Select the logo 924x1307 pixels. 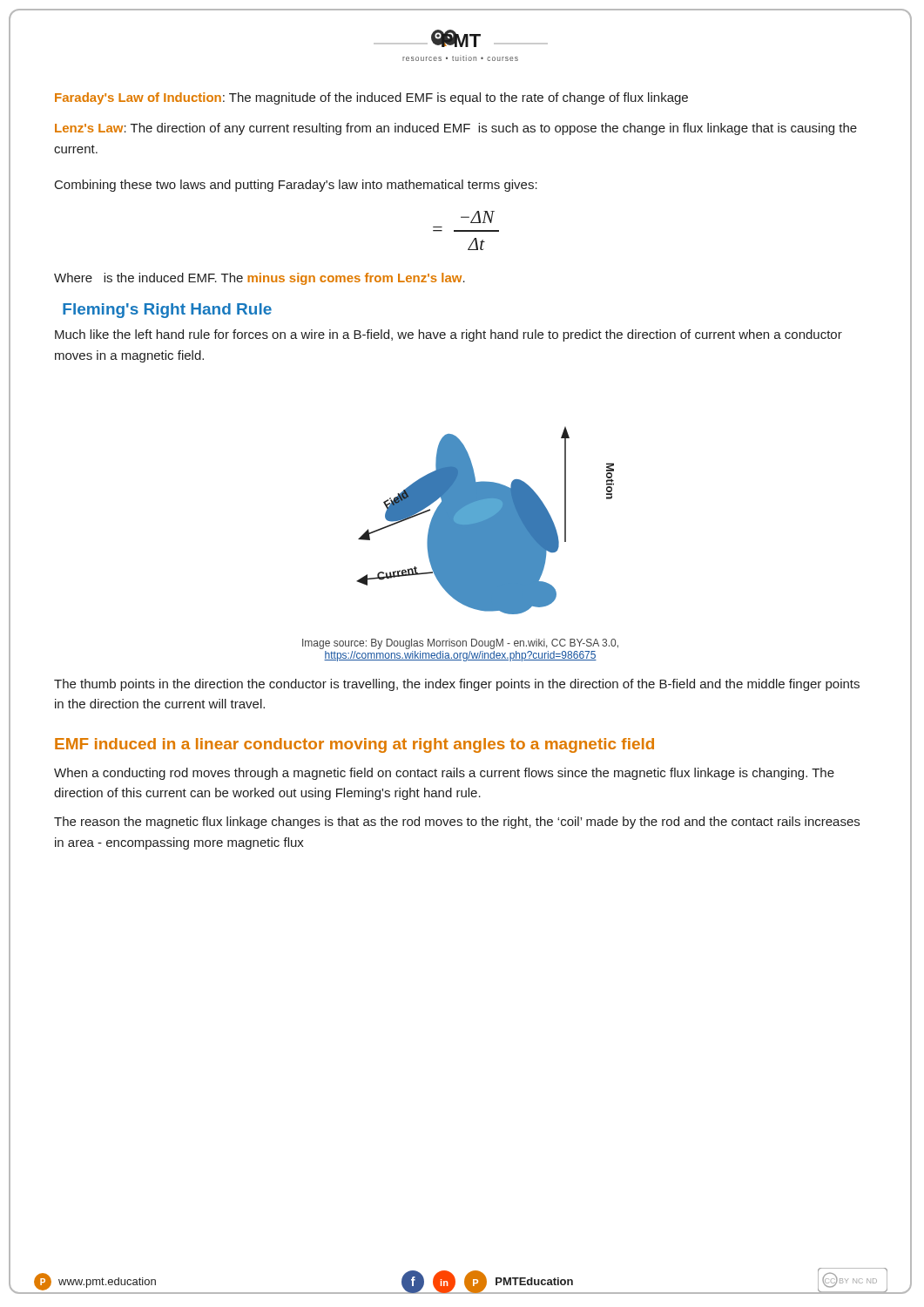[460, 44]
